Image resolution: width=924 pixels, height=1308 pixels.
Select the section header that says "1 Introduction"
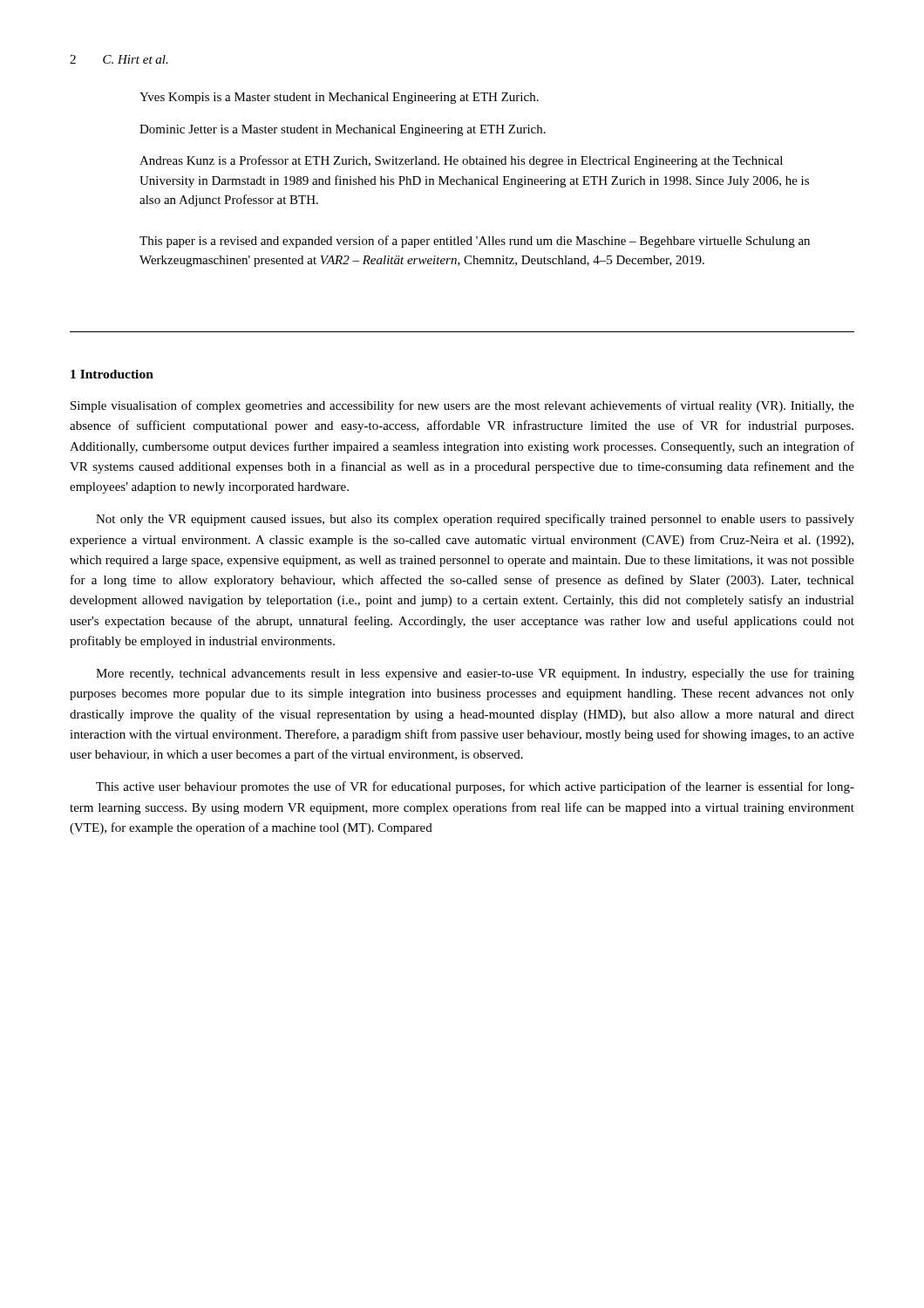(x=111, y=374)
